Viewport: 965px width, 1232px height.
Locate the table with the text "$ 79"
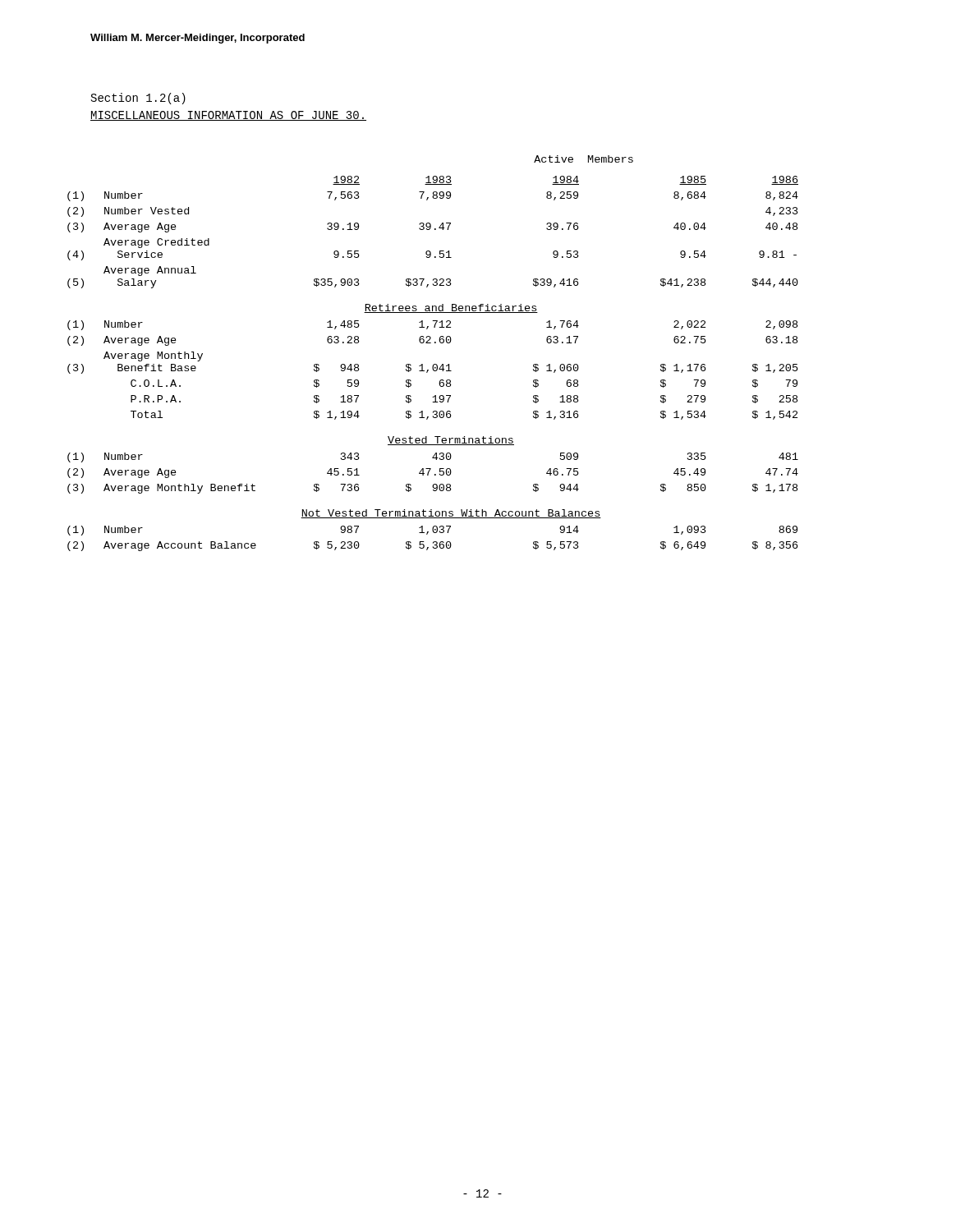click(x=480, y=353)
